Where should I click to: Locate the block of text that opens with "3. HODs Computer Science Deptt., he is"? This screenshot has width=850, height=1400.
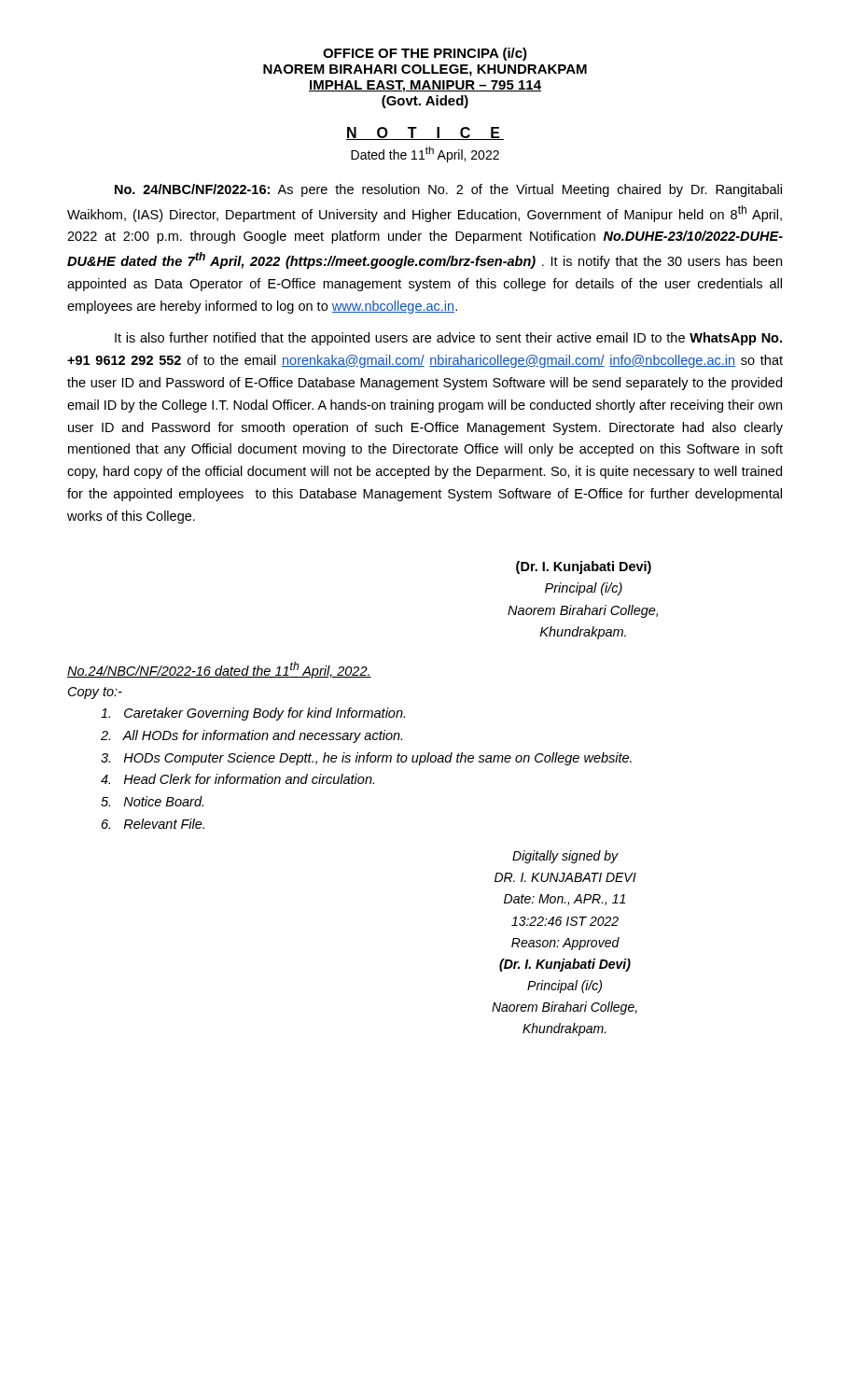click(x=367, y=757)
